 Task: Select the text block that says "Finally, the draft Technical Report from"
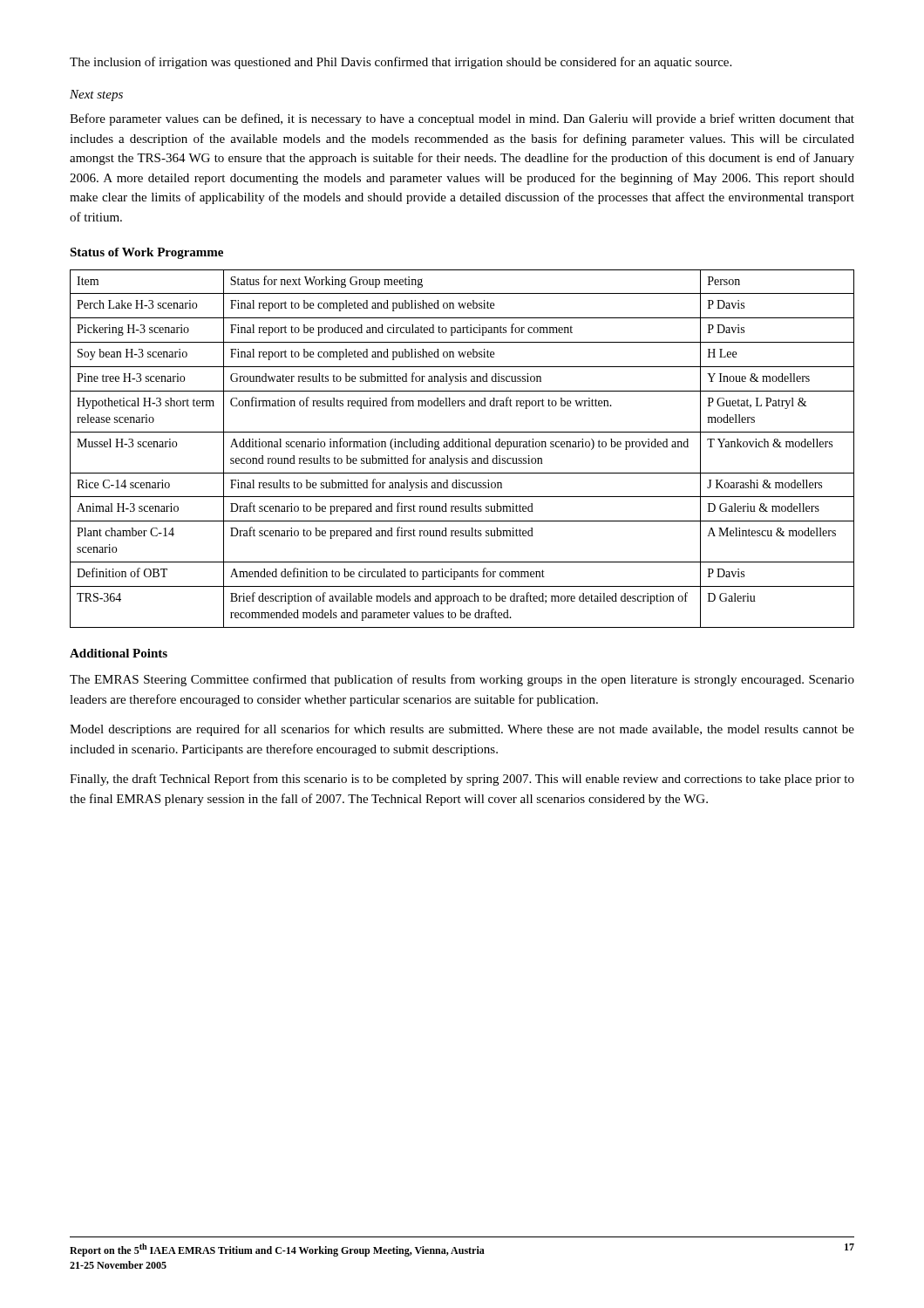coord(462,789)
